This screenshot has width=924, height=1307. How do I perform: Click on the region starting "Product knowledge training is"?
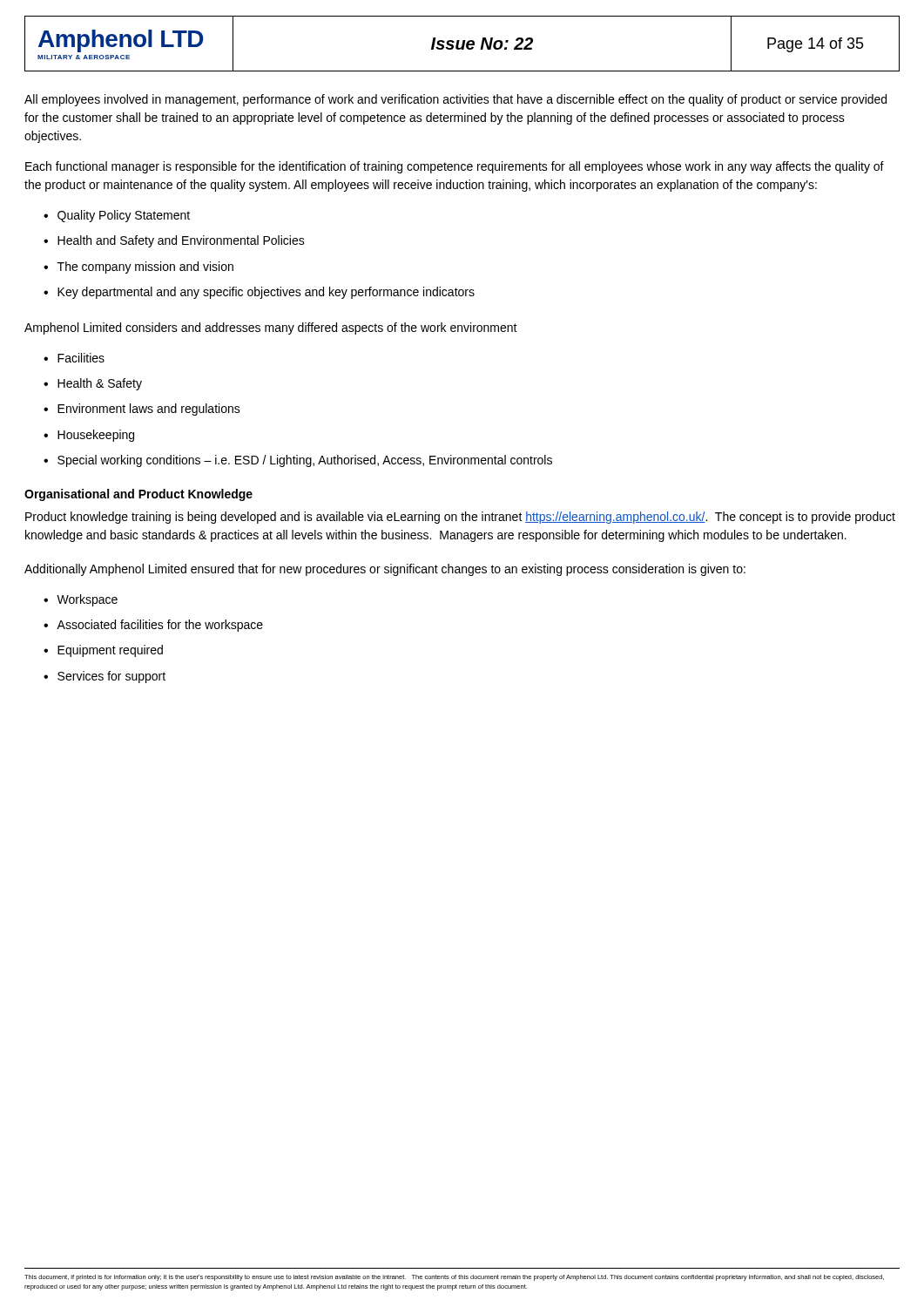pyautogui.click(x=460, y=525)
